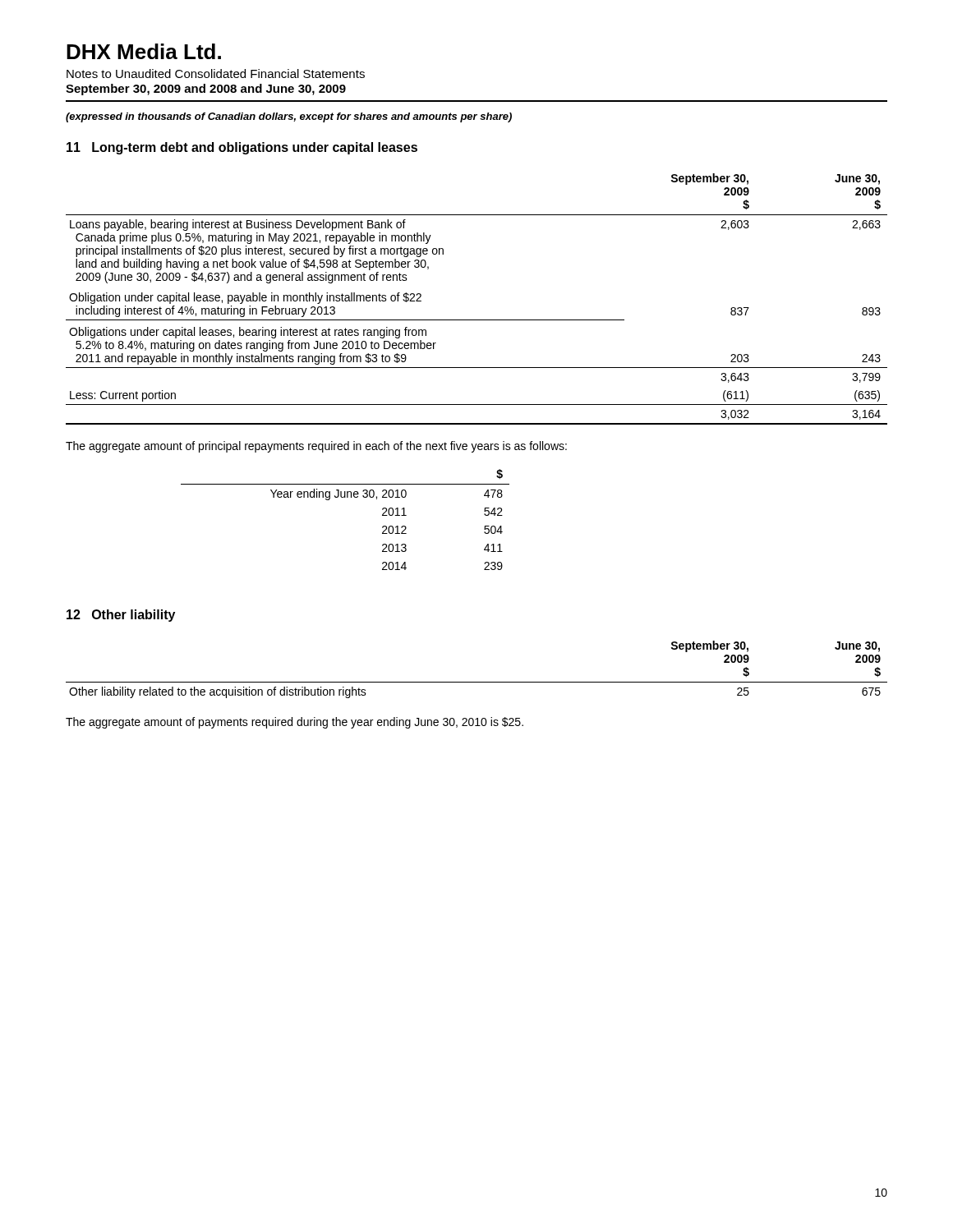The width and height of the screenshot is (953, 1232).
Task: Find the passage starting "(expressed in thousands of Canadian"
Action: [x=289, y=116]
